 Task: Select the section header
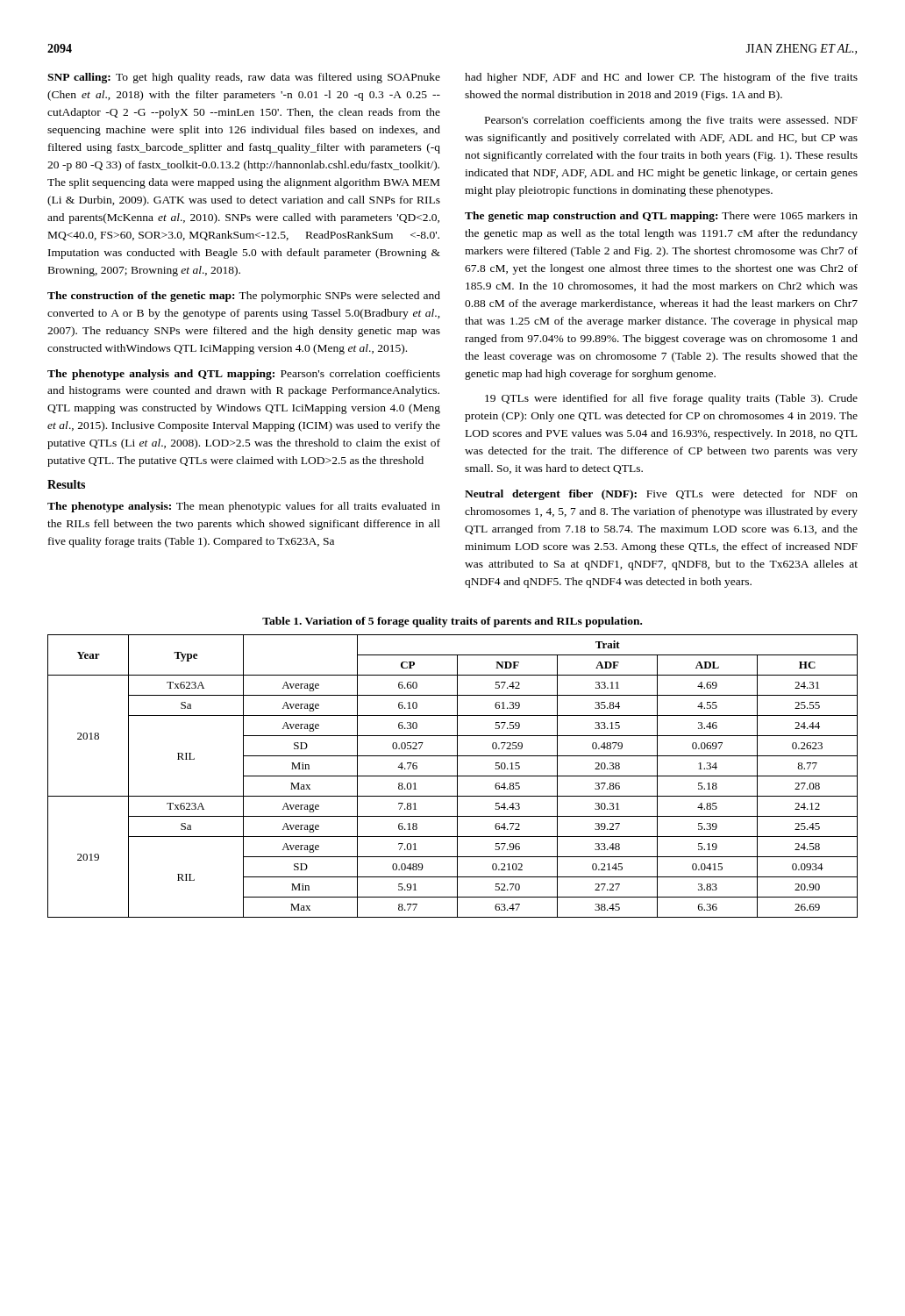click(x=66, y=485)
